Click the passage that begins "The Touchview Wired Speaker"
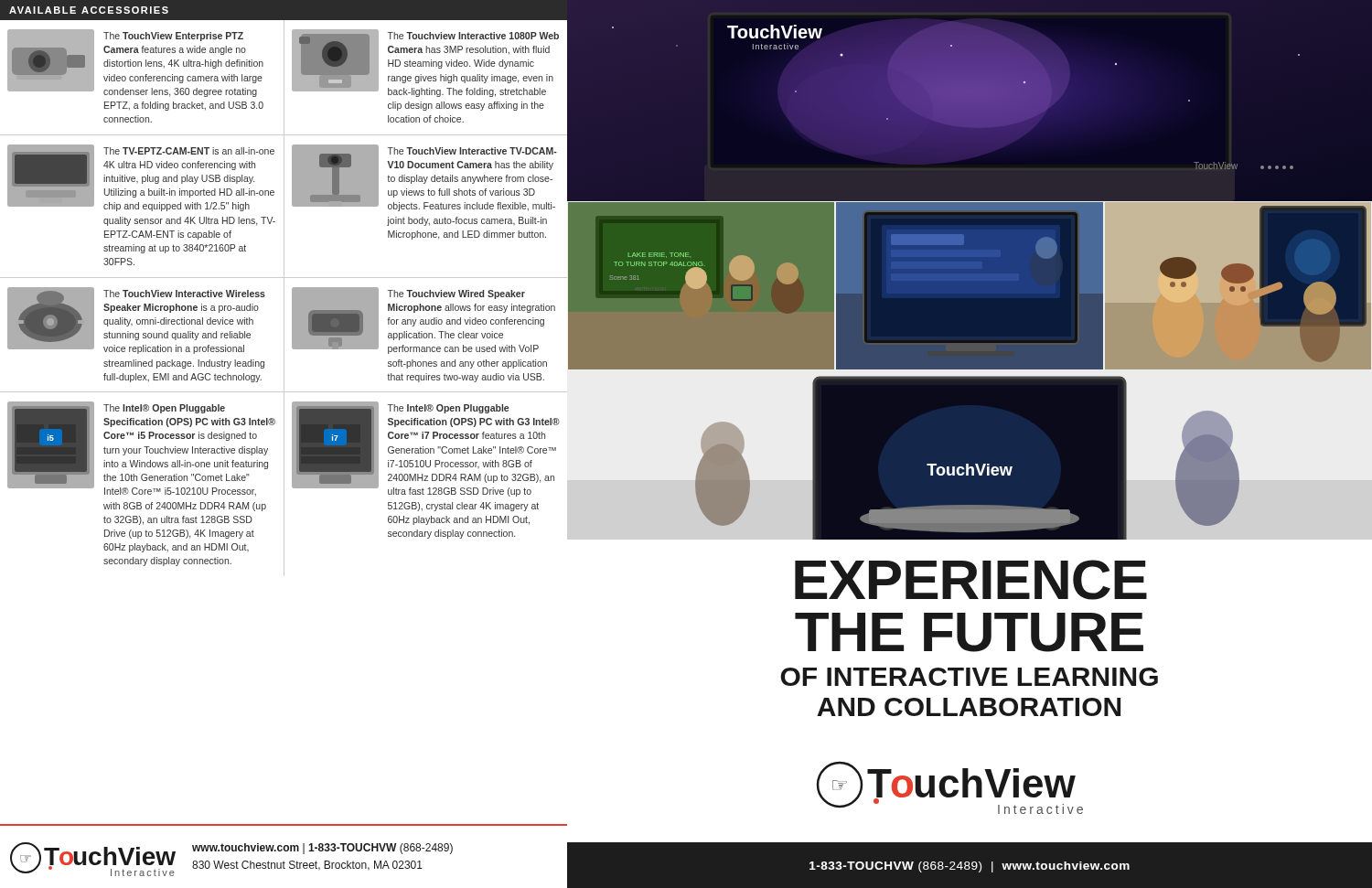The image size is (1372, 888). (x=471, y=335)
